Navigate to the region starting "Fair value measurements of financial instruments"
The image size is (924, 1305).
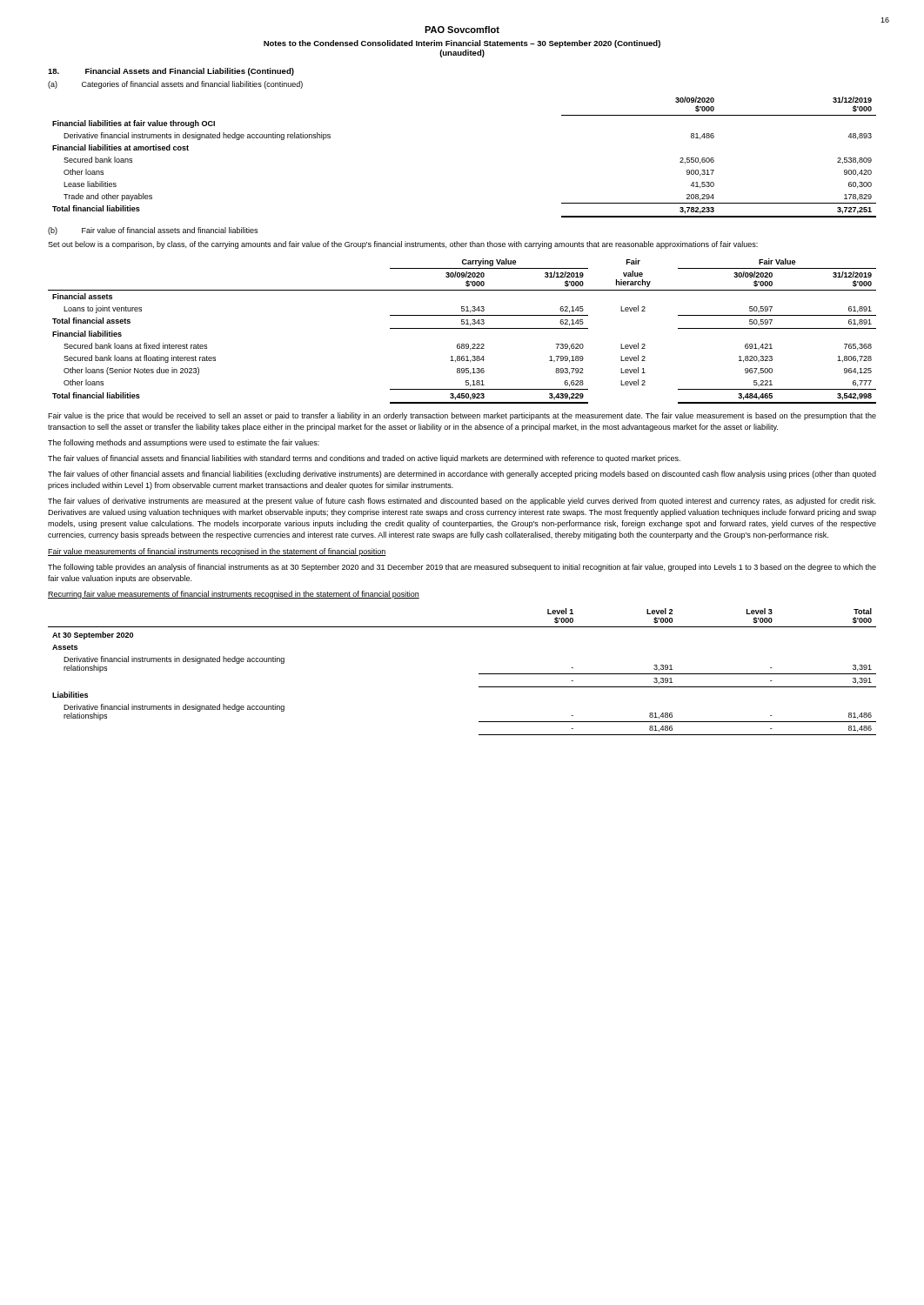[x=217, y=551]
